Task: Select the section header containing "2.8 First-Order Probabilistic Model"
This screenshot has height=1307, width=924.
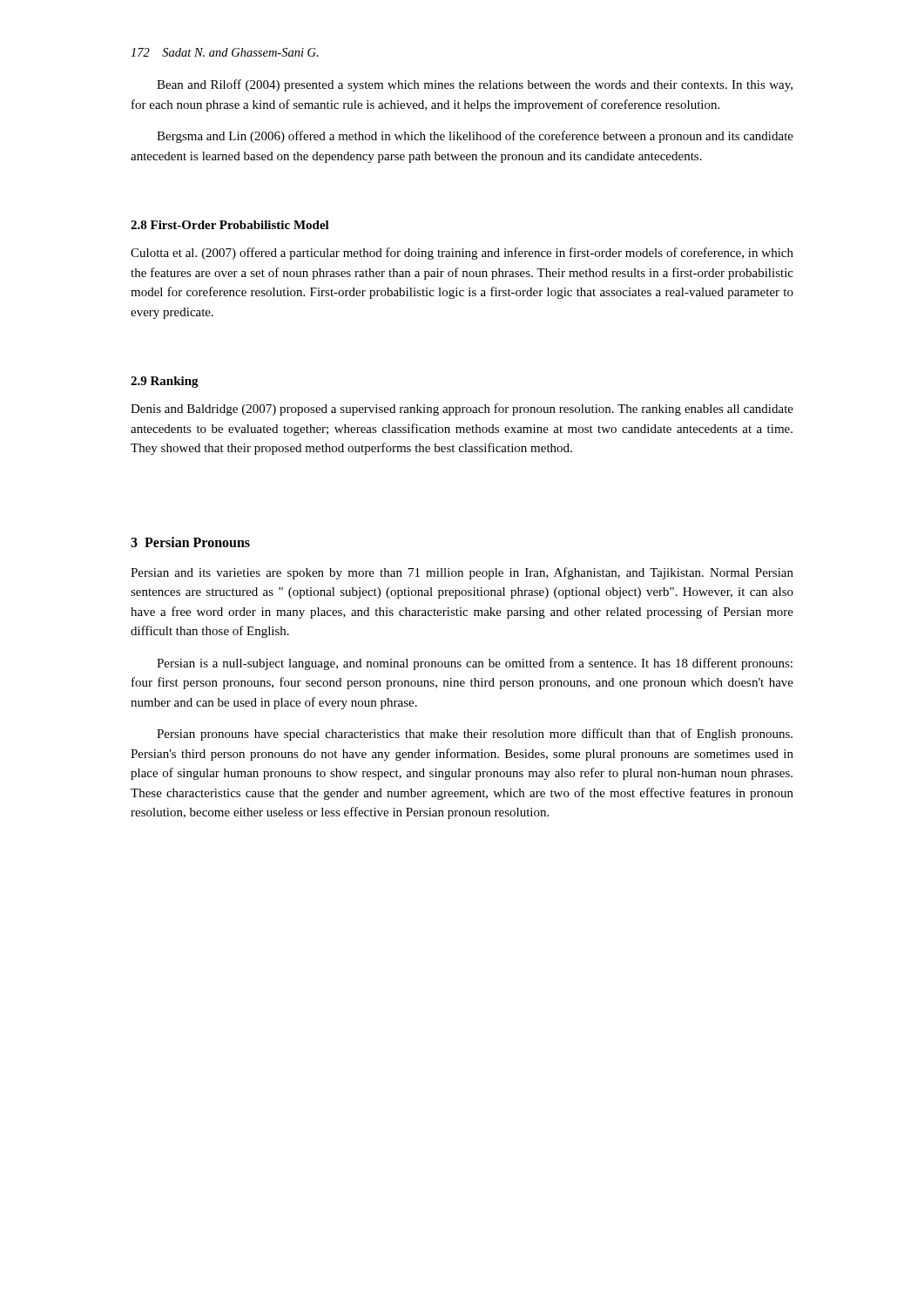Action: pos(230,225)
